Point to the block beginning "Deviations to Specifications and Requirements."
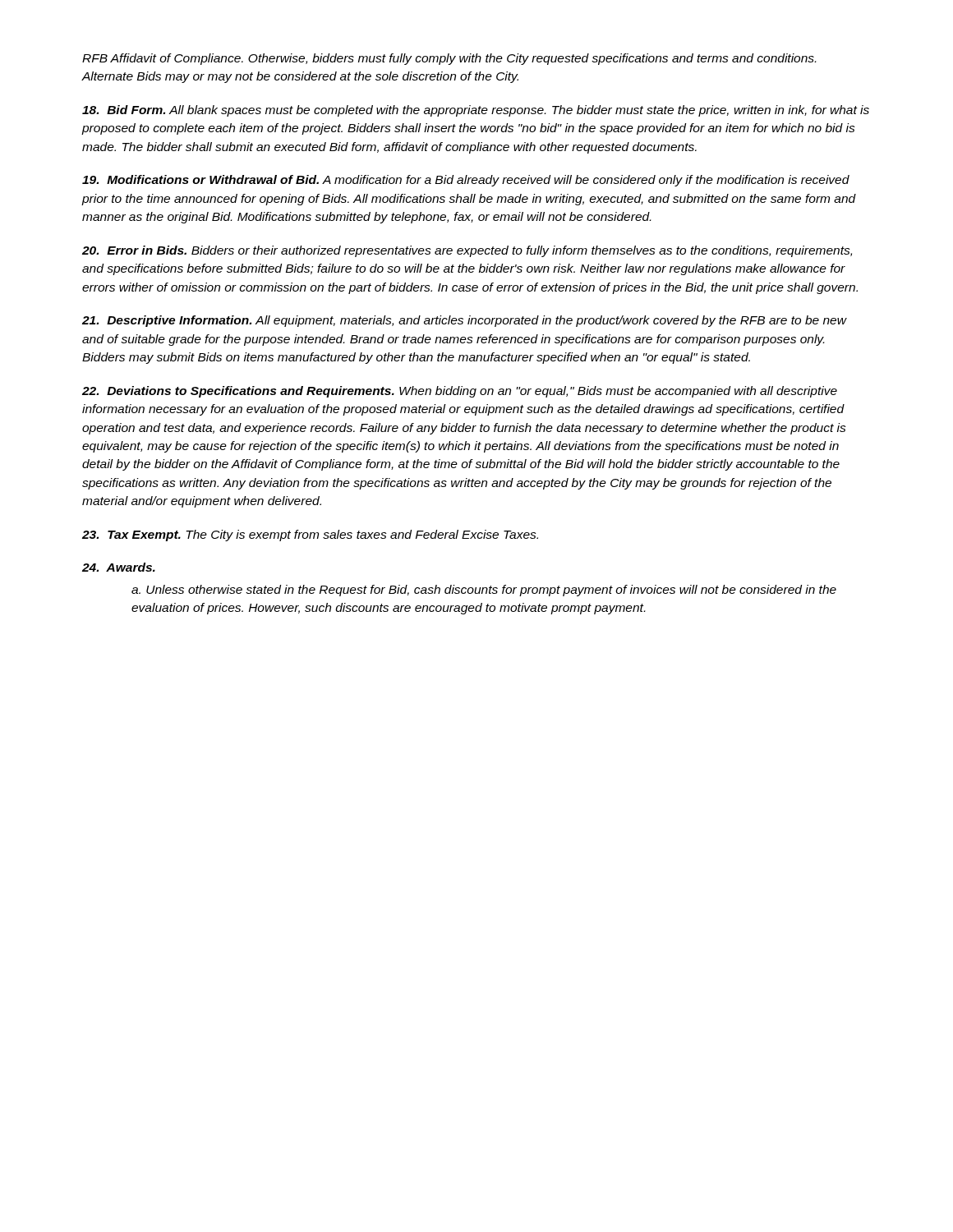Screen dimensions: 1232x953 pyautogui.click(x=464, y=445)
